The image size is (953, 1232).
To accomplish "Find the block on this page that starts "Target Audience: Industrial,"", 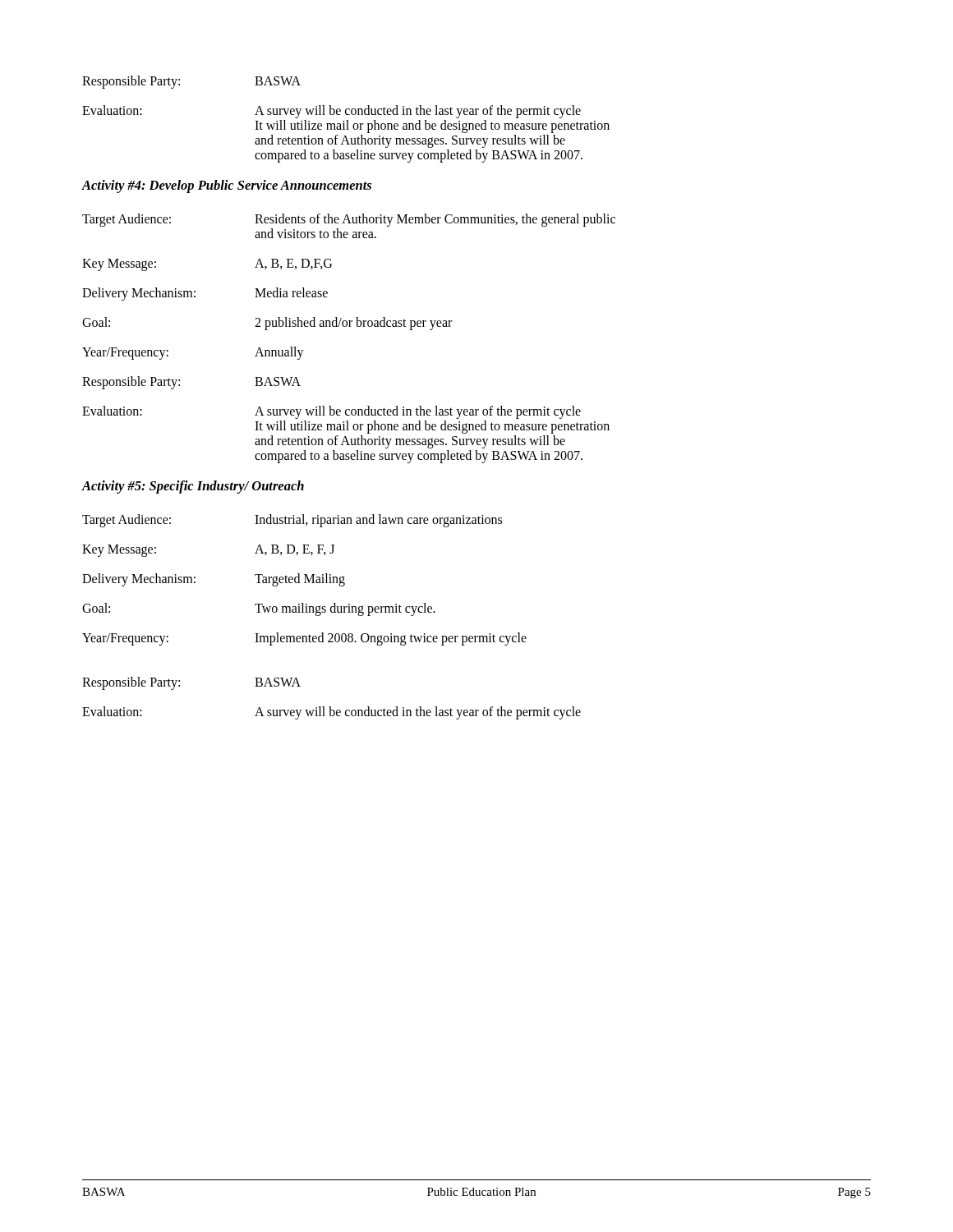I will coord(476,520).
